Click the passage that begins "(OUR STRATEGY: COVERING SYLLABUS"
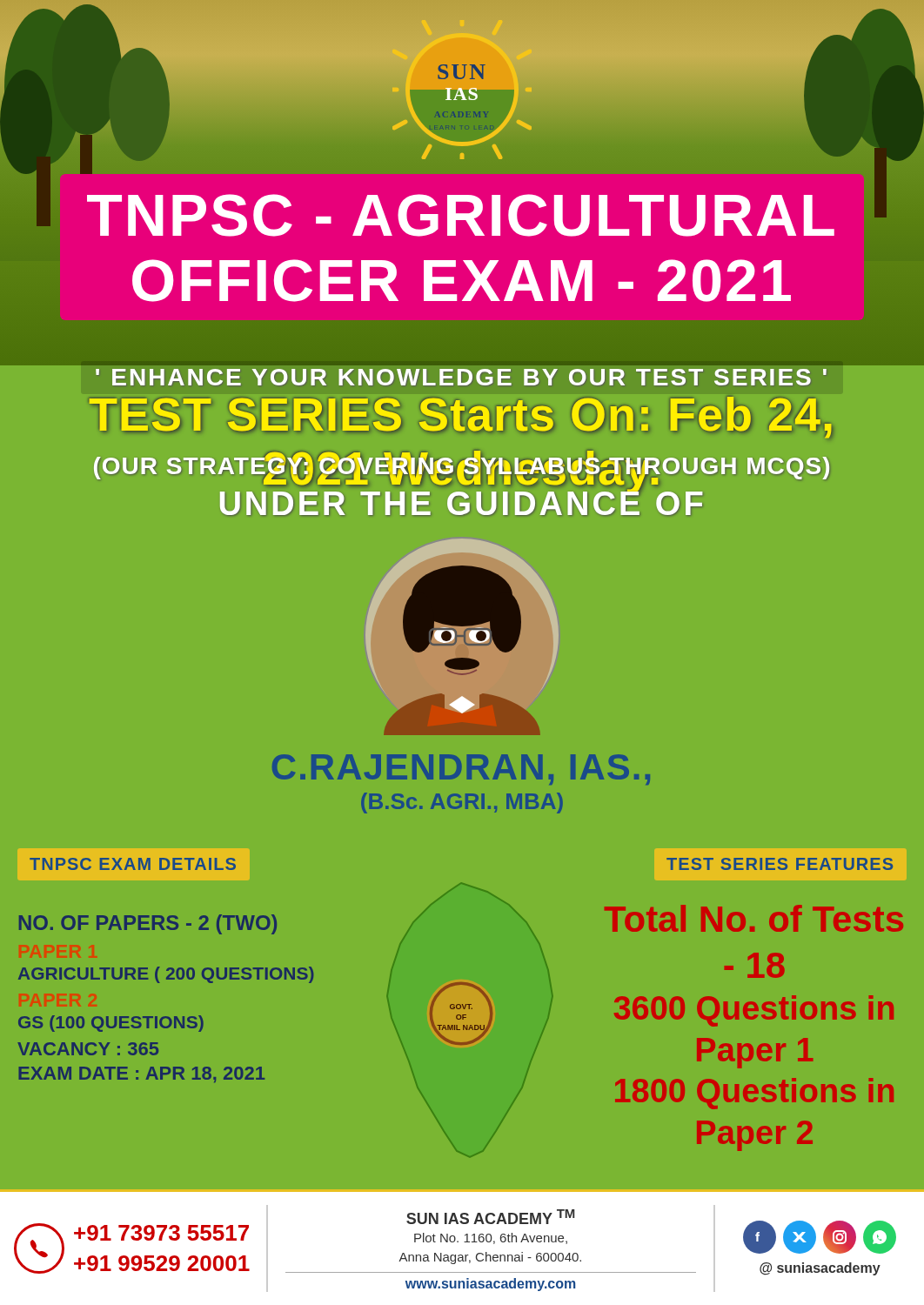Viewport: 924px width, 1305px height. click(x=462, y=466)
